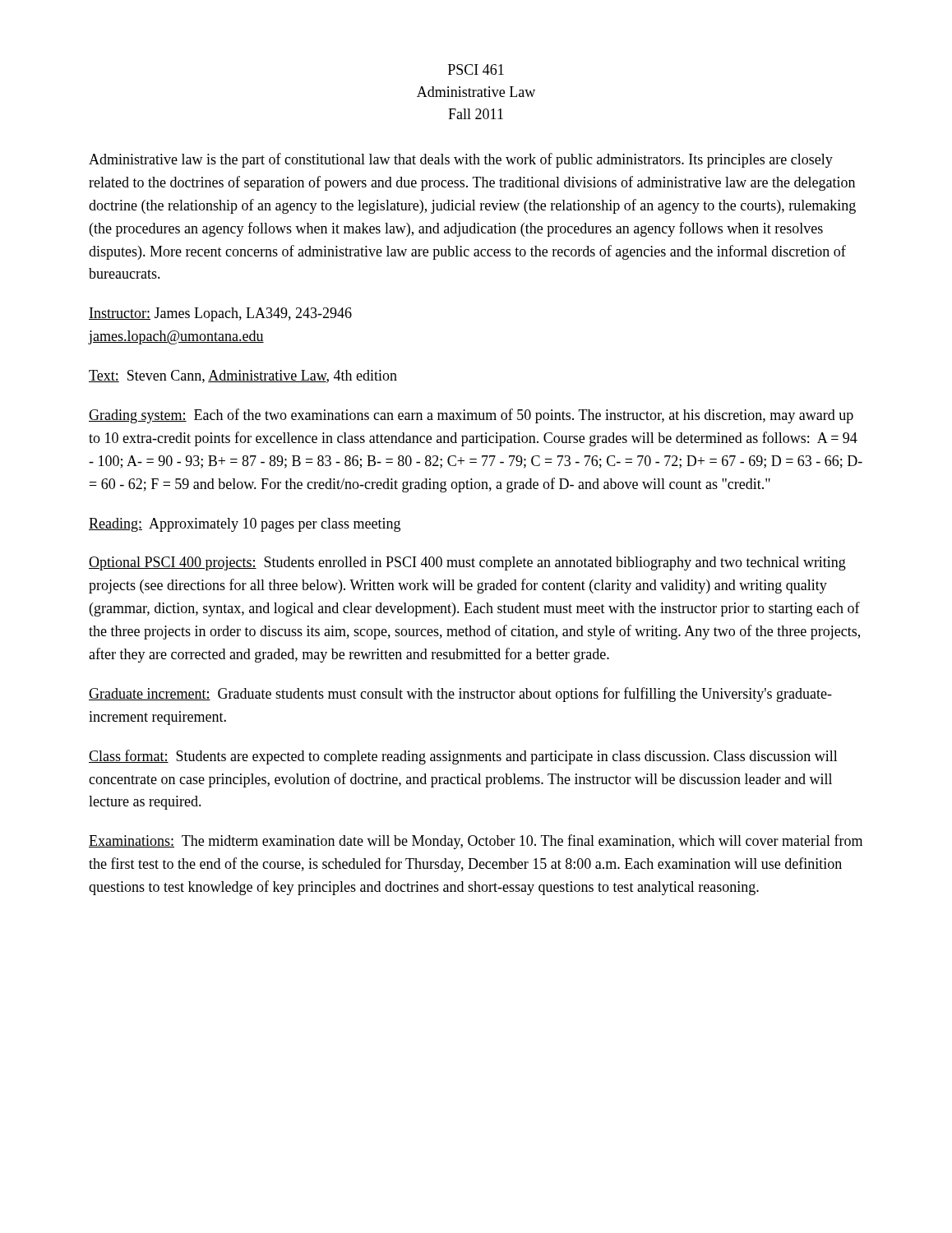952x1233 pixels.
Task: Find the title that says "PSCI 461 Administrative Law Fall 2011"
Action: (476, 92)
